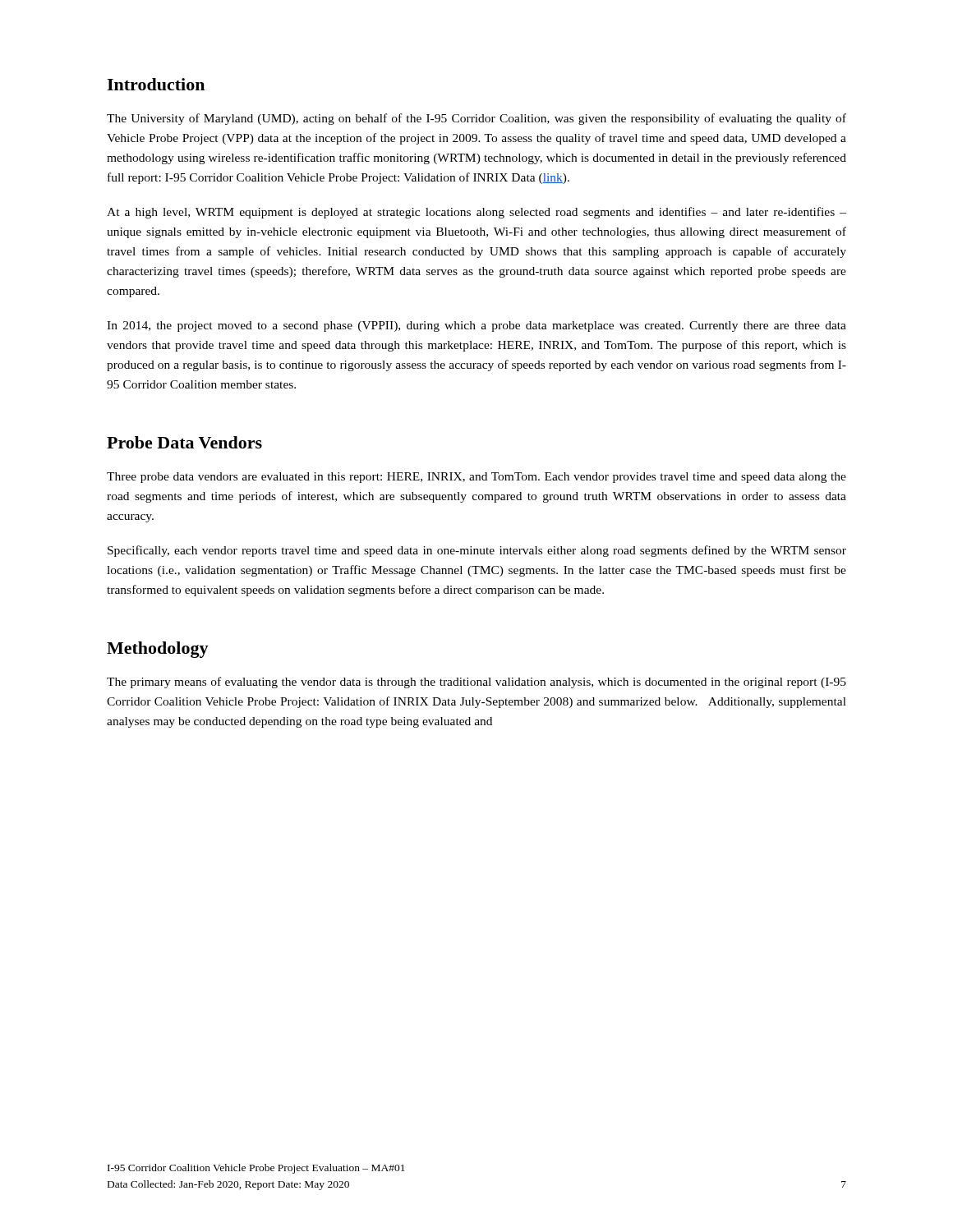Click on the element starting "The University of Maryland (UMD), acting on"
This screenshot has height=1232, width=953.
coord(476,147)
